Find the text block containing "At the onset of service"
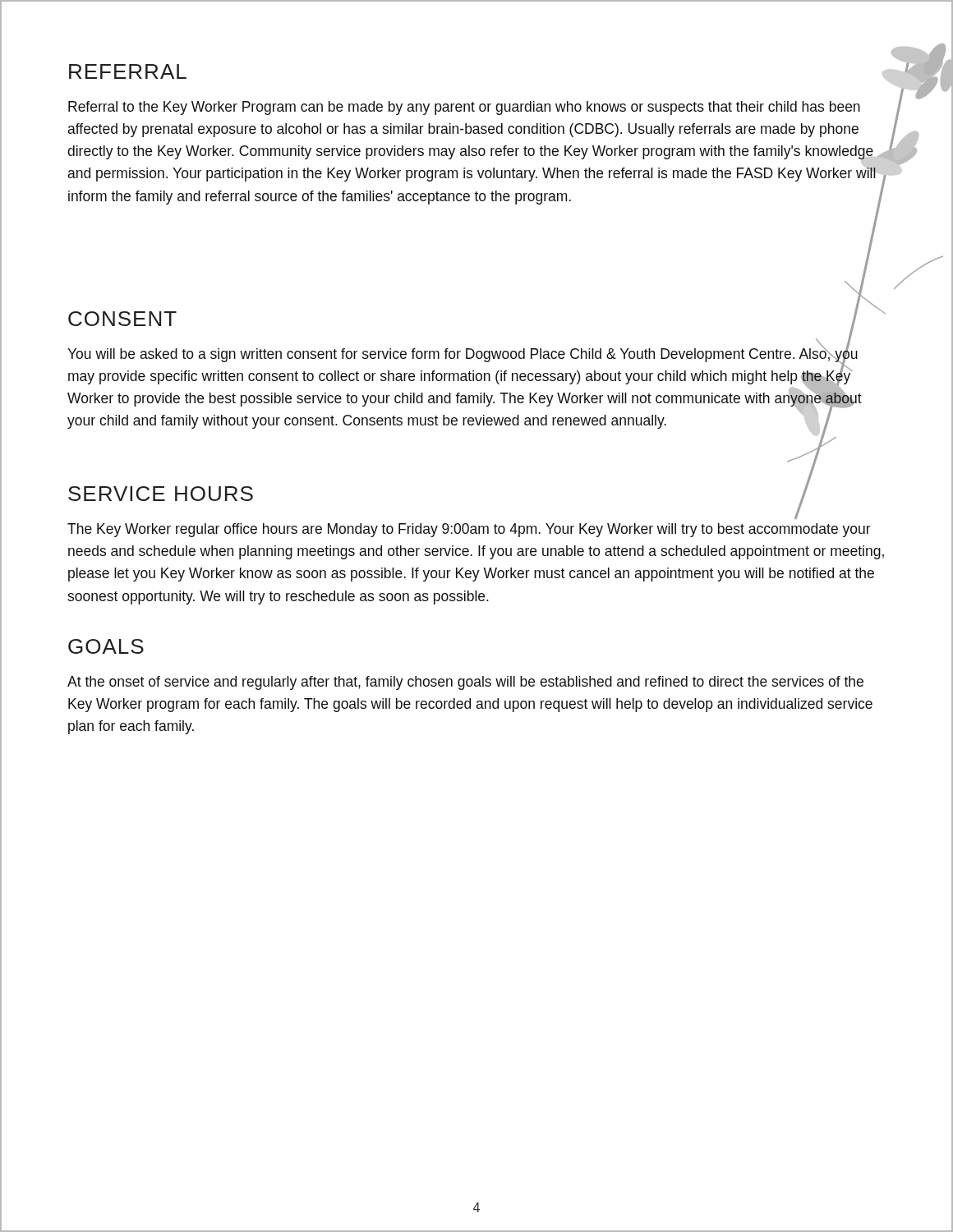Viewport: 953px width, 1232px height. (470, 704)
